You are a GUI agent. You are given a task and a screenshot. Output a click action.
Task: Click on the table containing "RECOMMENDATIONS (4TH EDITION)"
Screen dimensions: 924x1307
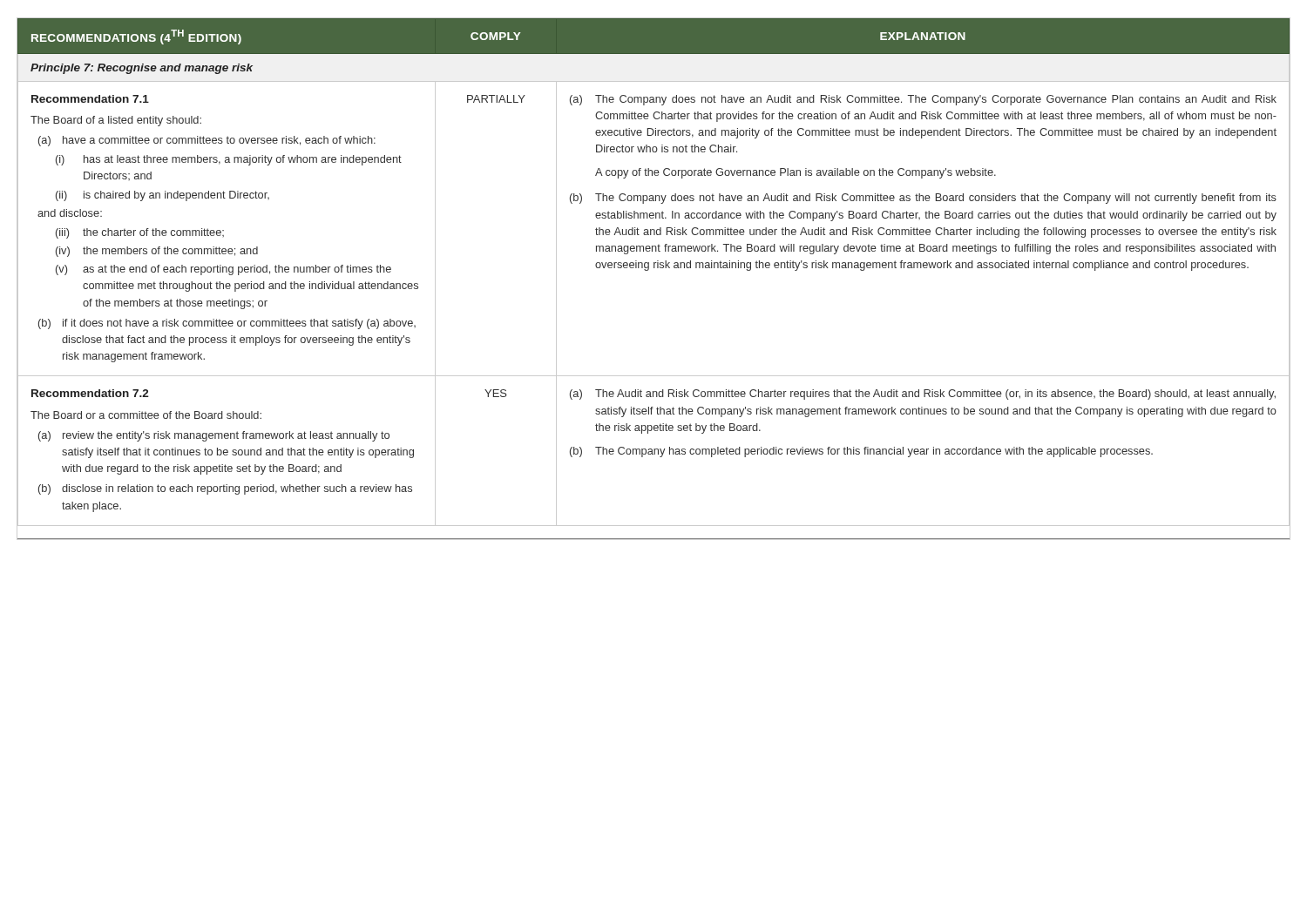[654, 36]
